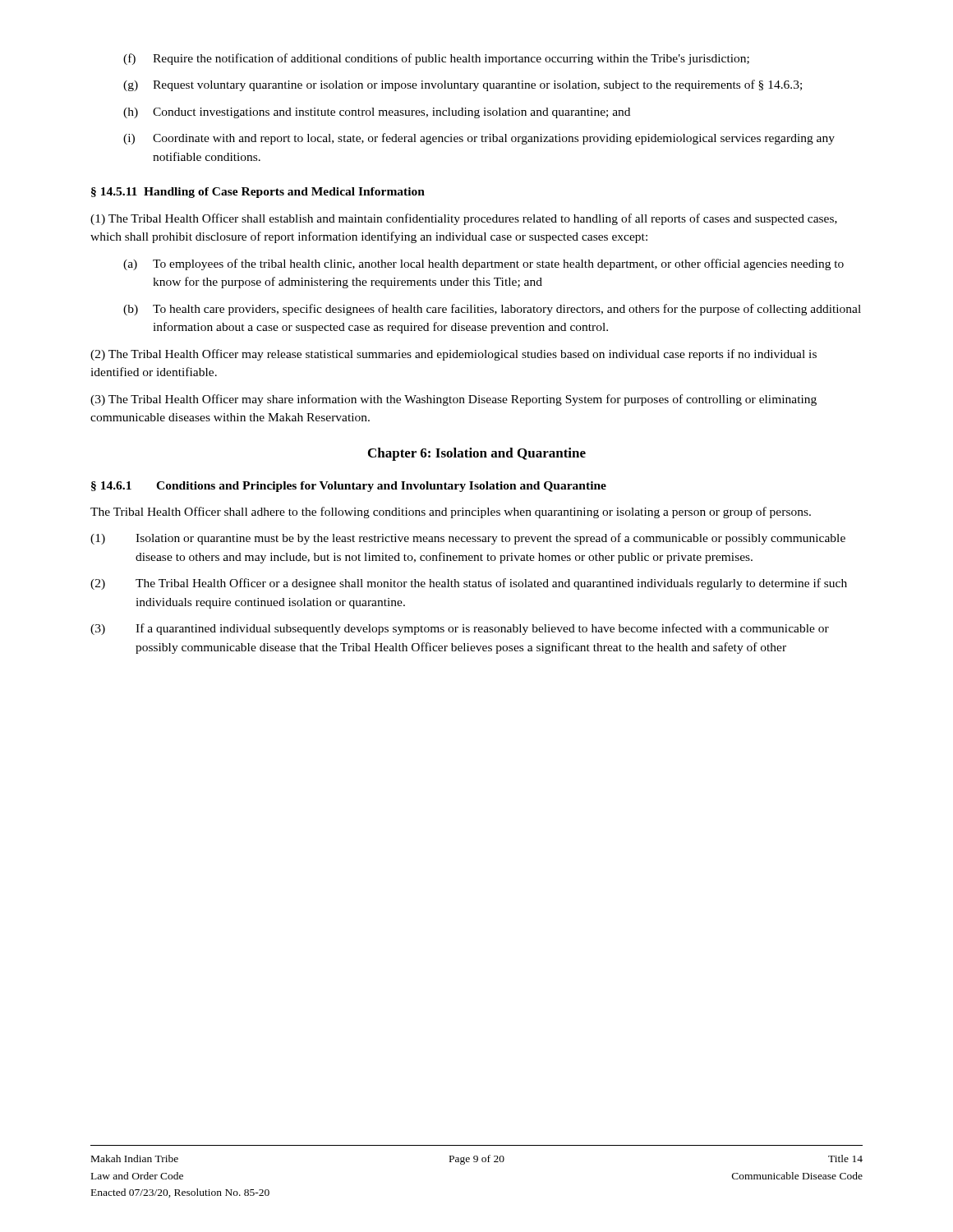Screen dimensions: 1232x953
Task: Locate the list item that says "(2) The Tribal Health"
Action: coord(476,593)
